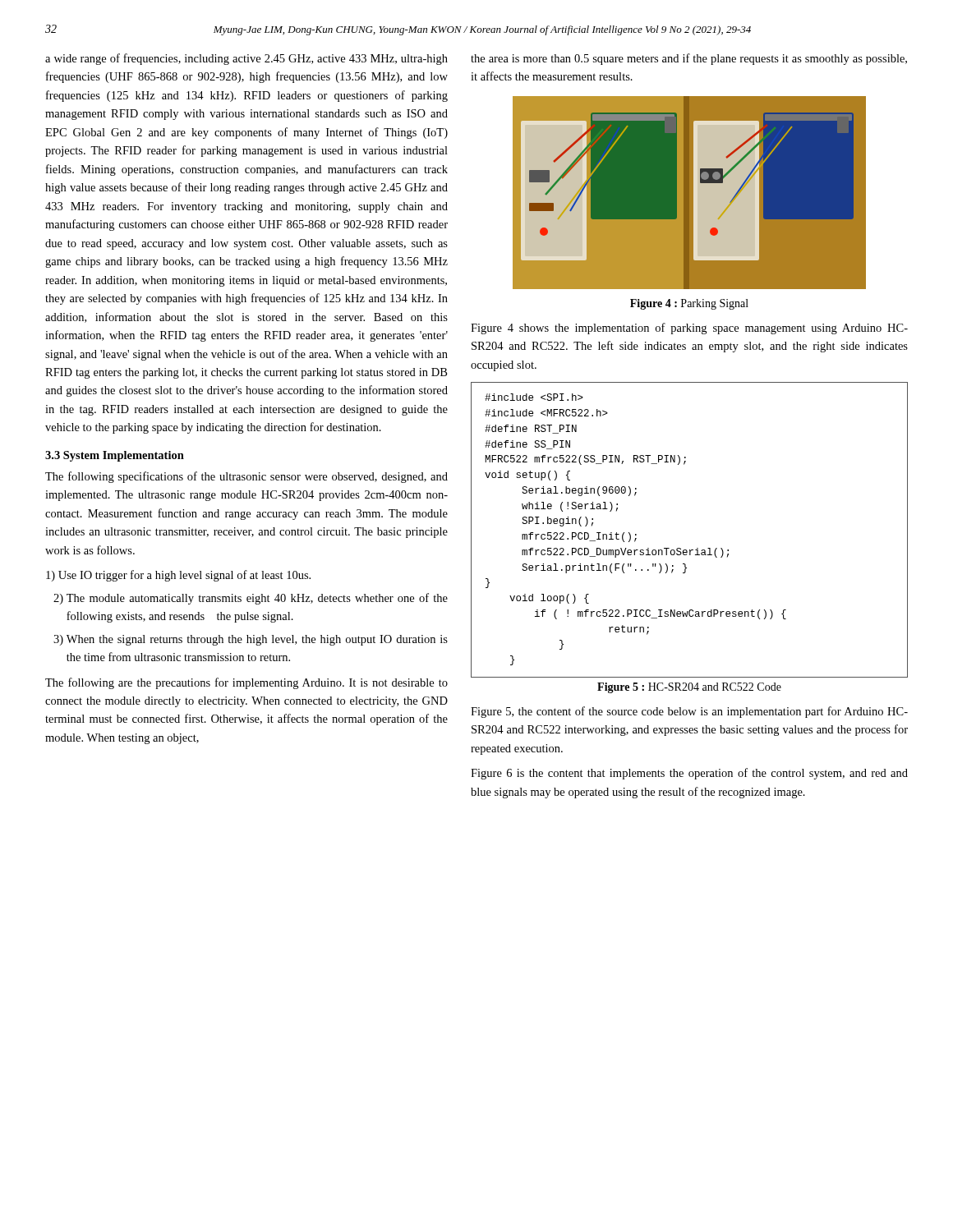The height and width of the screenshot is (1232, 953).
Task: Select the text starting "Figure 6 is the"
Action: tap(689, 783)
